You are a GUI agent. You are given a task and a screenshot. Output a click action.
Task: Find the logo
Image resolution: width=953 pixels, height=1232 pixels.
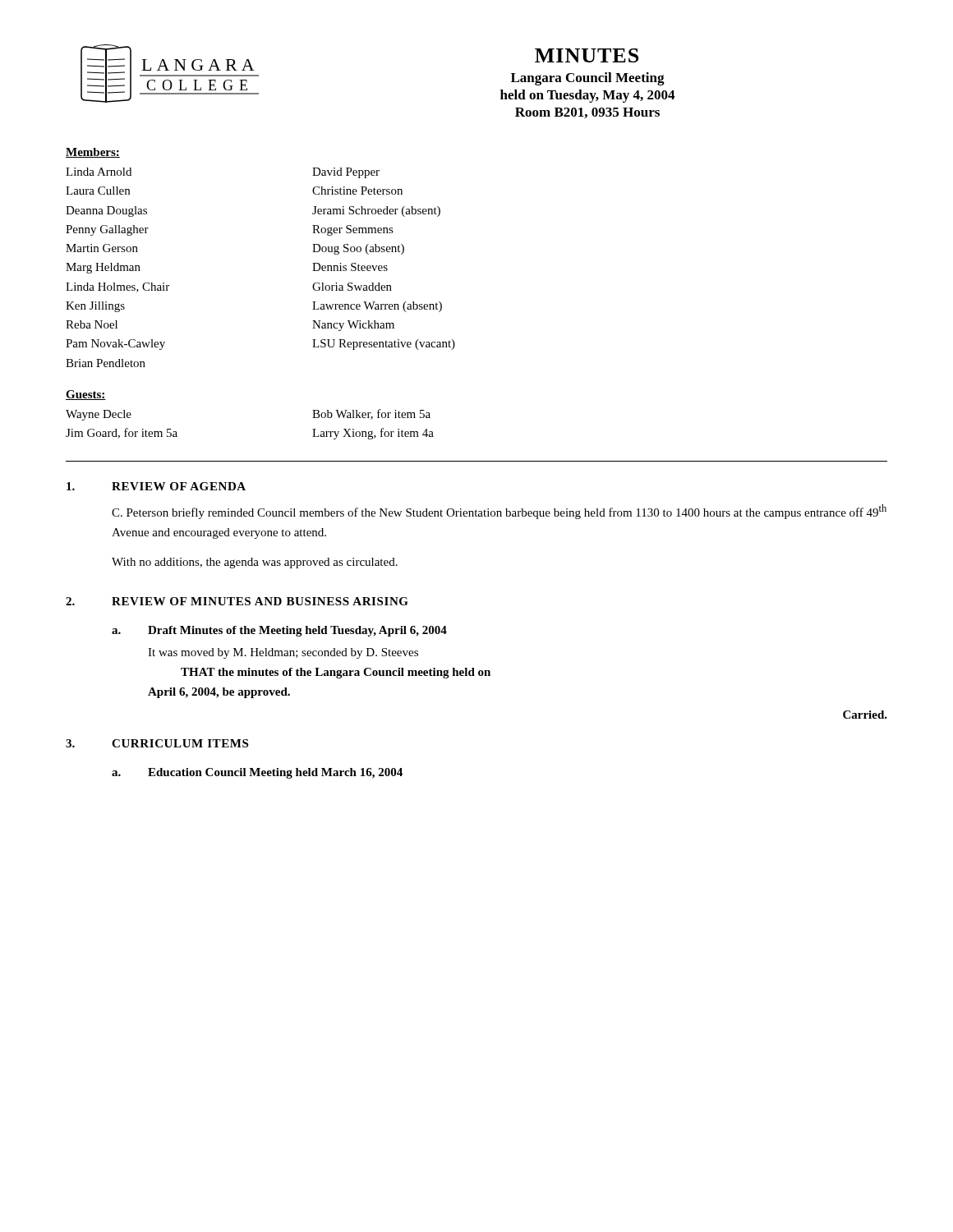tap(164, 76)
